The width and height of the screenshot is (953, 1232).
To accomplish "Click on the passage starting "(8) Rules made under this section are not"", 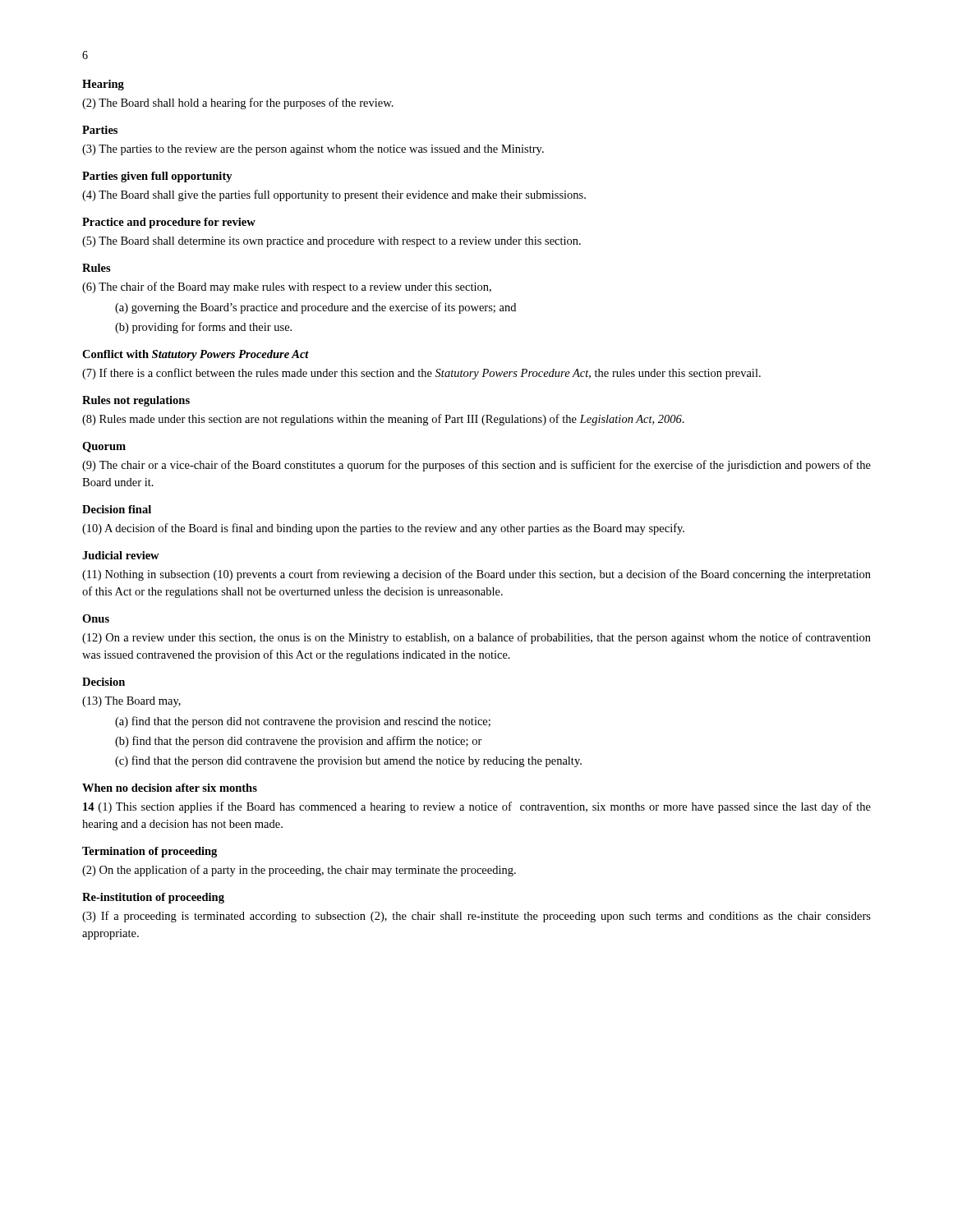I will pos(383,419).
